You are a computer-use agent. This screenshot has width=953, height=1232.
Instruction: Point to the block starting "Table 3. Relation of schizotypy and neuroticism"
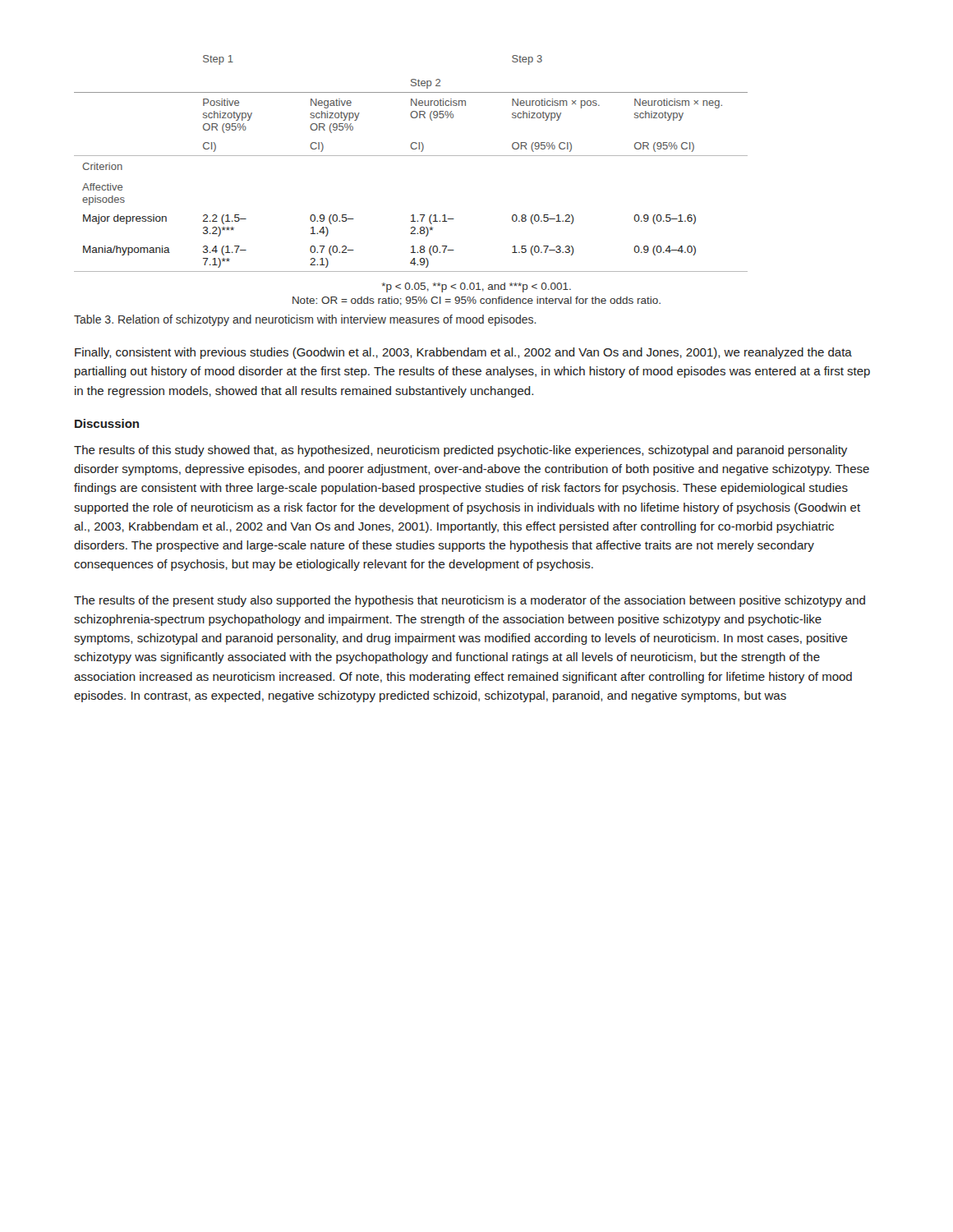click(x=476, y=320)
